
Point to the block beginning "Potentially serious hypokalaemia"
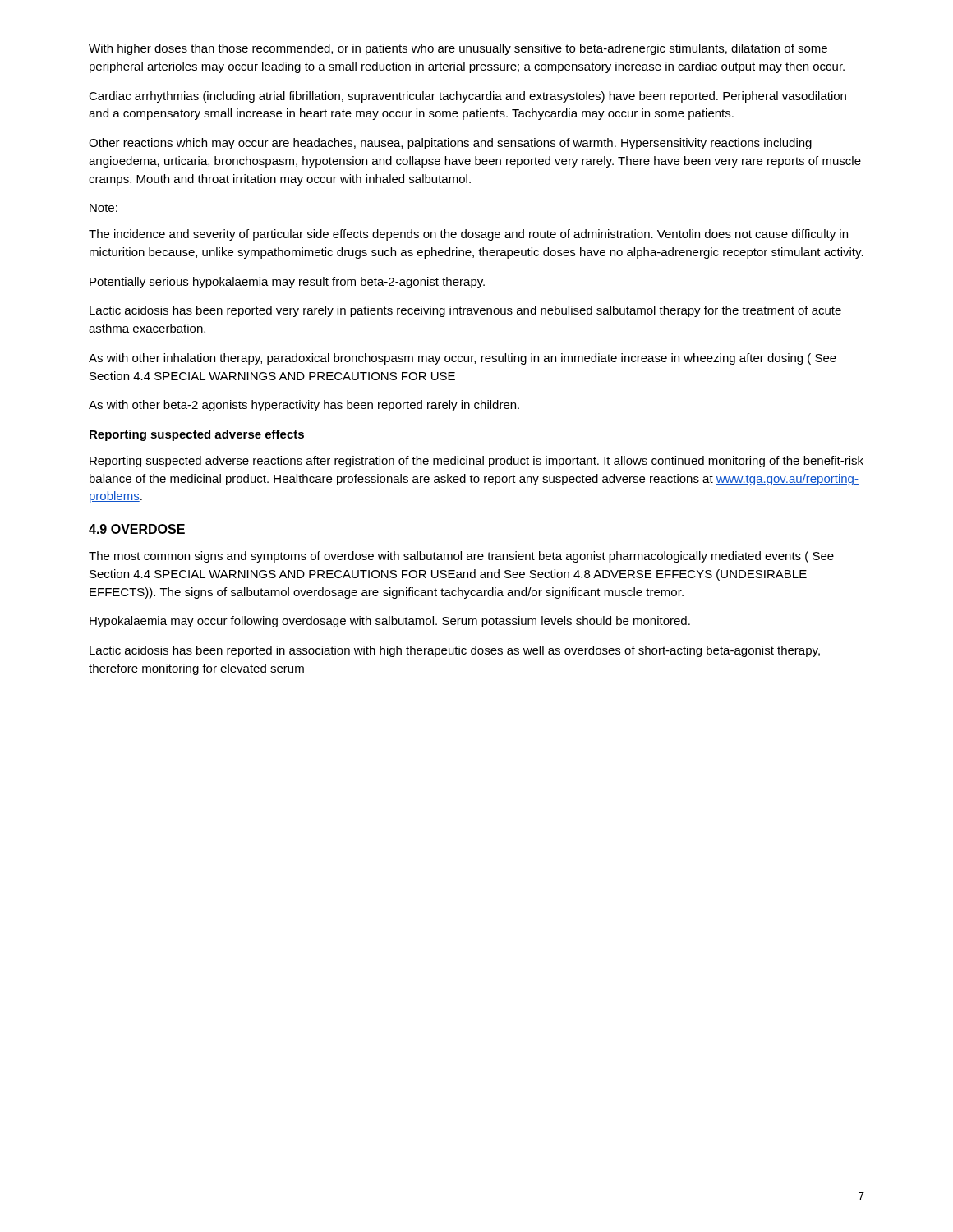point(287,281)
